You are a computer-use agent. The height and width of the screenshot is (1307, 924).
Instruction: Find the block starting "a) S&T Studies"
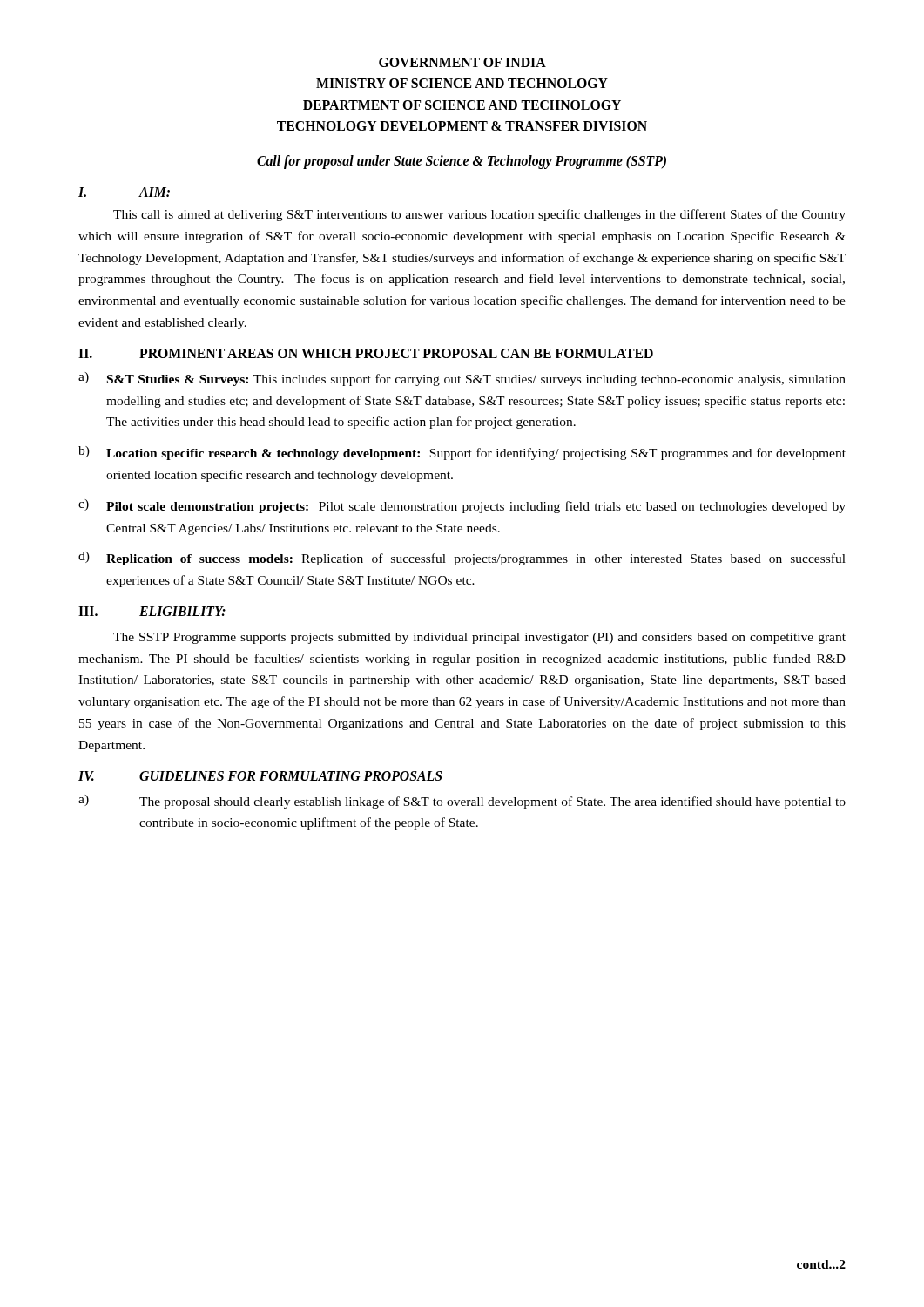coord(462,401)
